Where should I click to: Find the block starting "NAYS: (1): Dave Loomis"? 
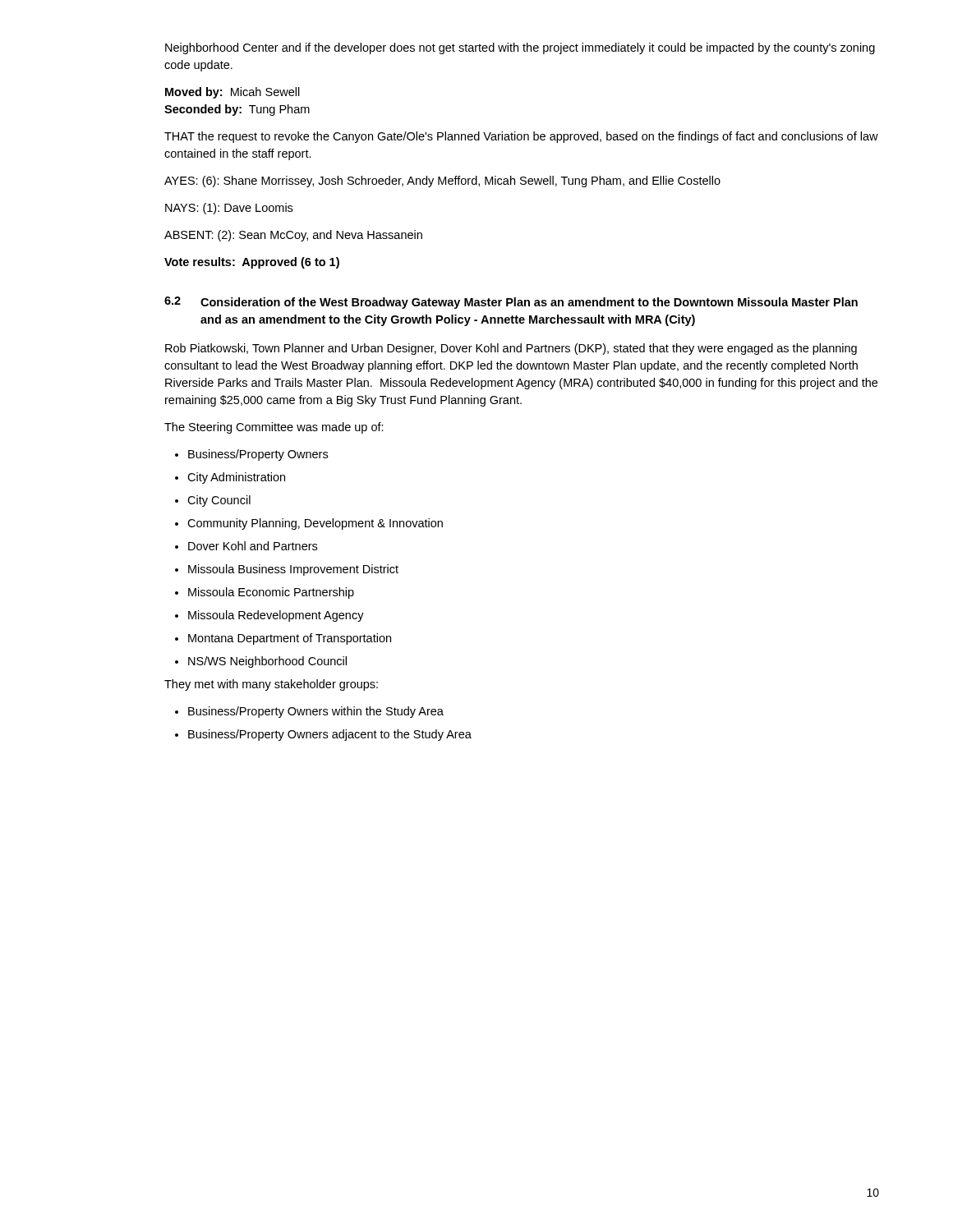(229, 208)
